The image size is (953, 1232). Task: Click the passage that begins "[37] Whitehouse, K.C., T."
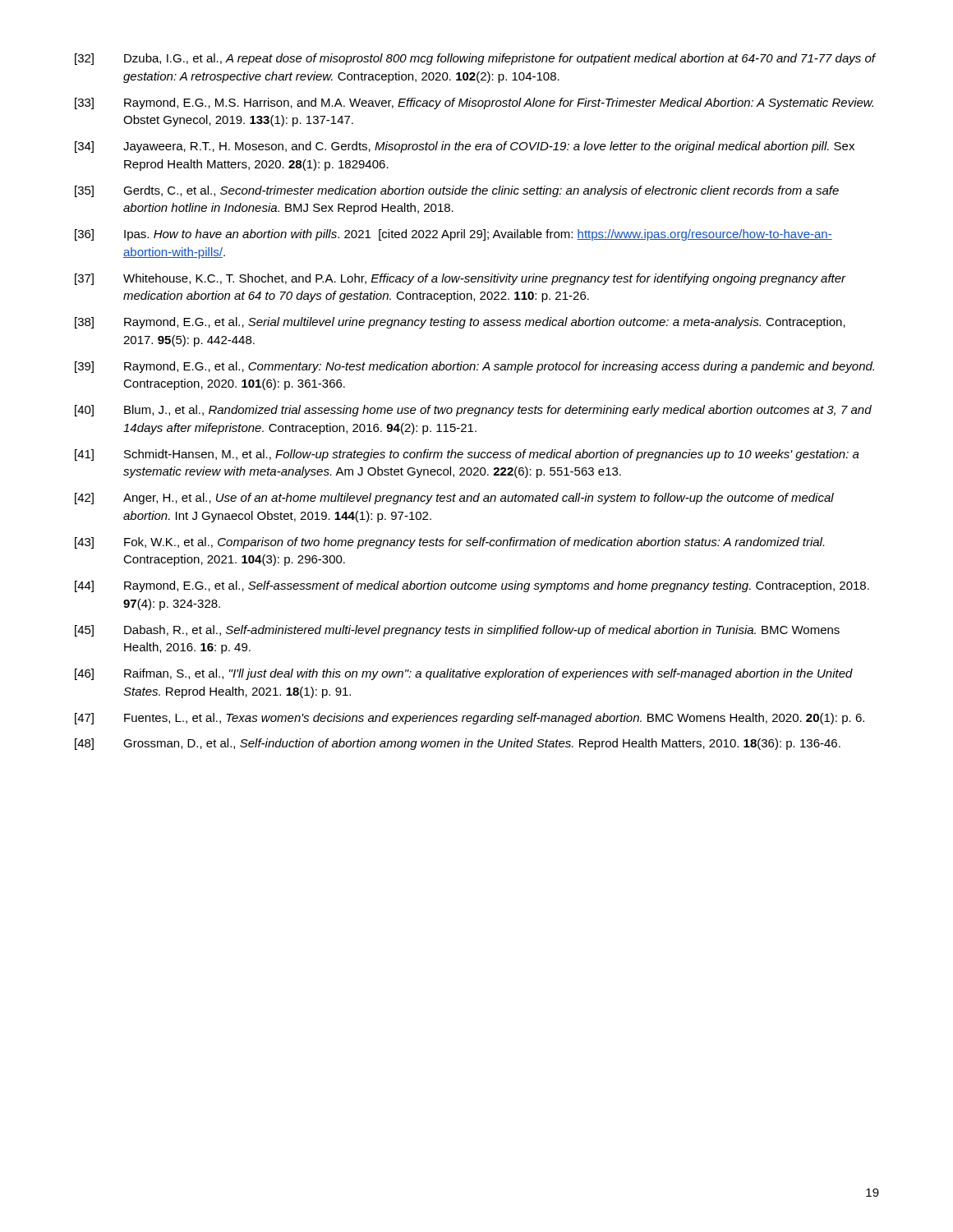476,287
